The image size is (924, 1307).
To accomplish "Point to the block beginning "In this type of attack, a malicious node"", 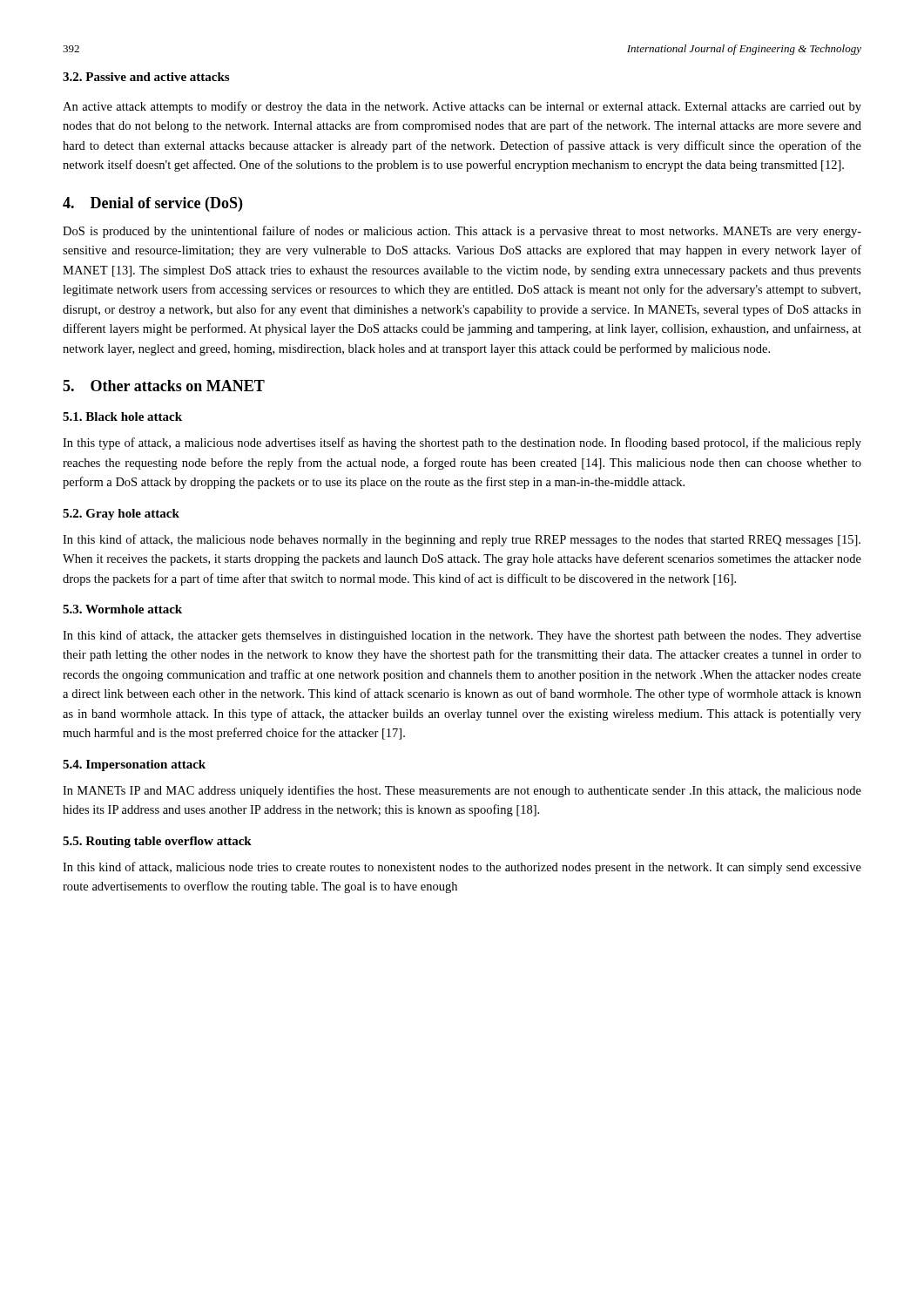I will click(x=462, y=463).
